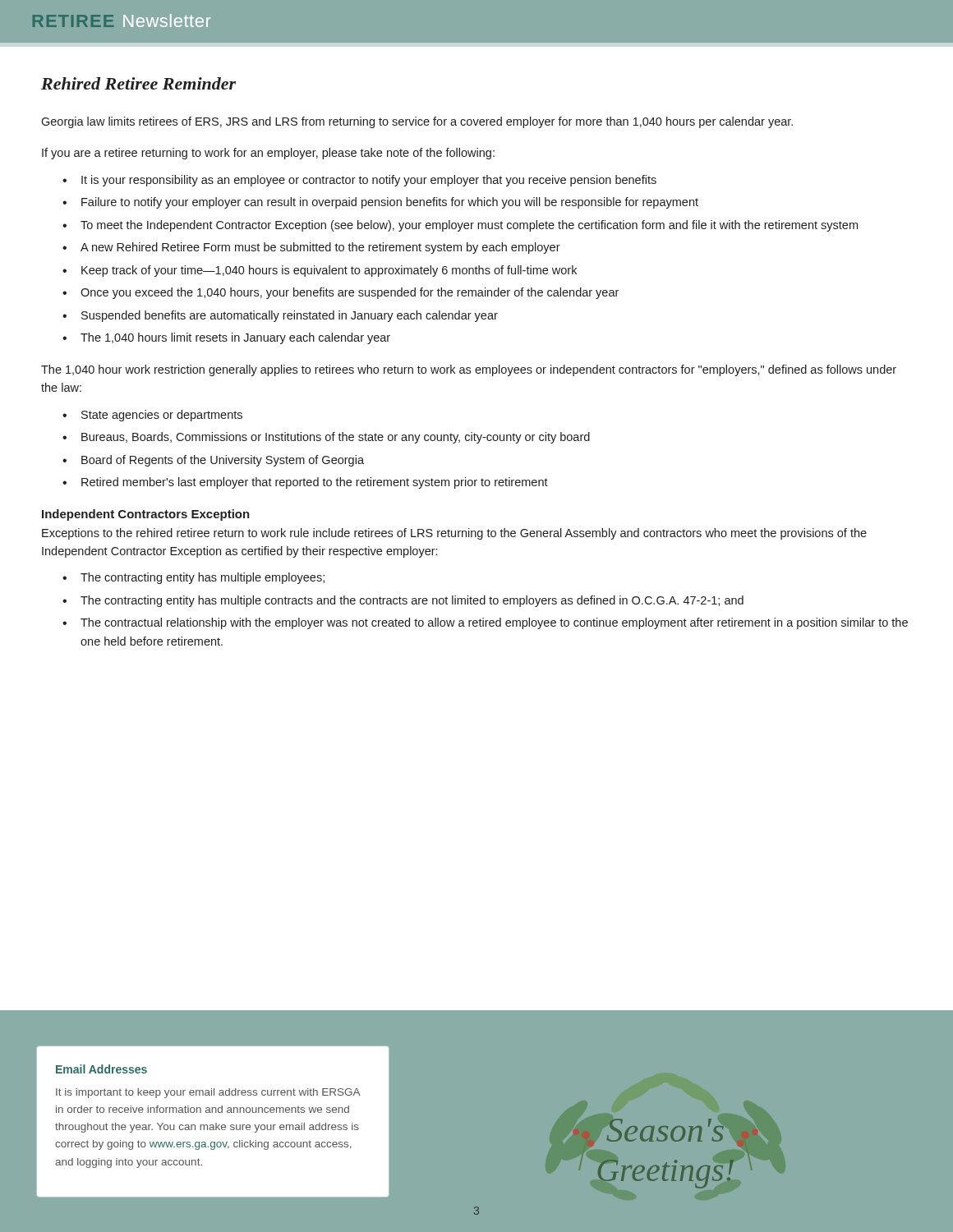Locate the block of text that opens with "Failure to notify your"

(389, 202)
